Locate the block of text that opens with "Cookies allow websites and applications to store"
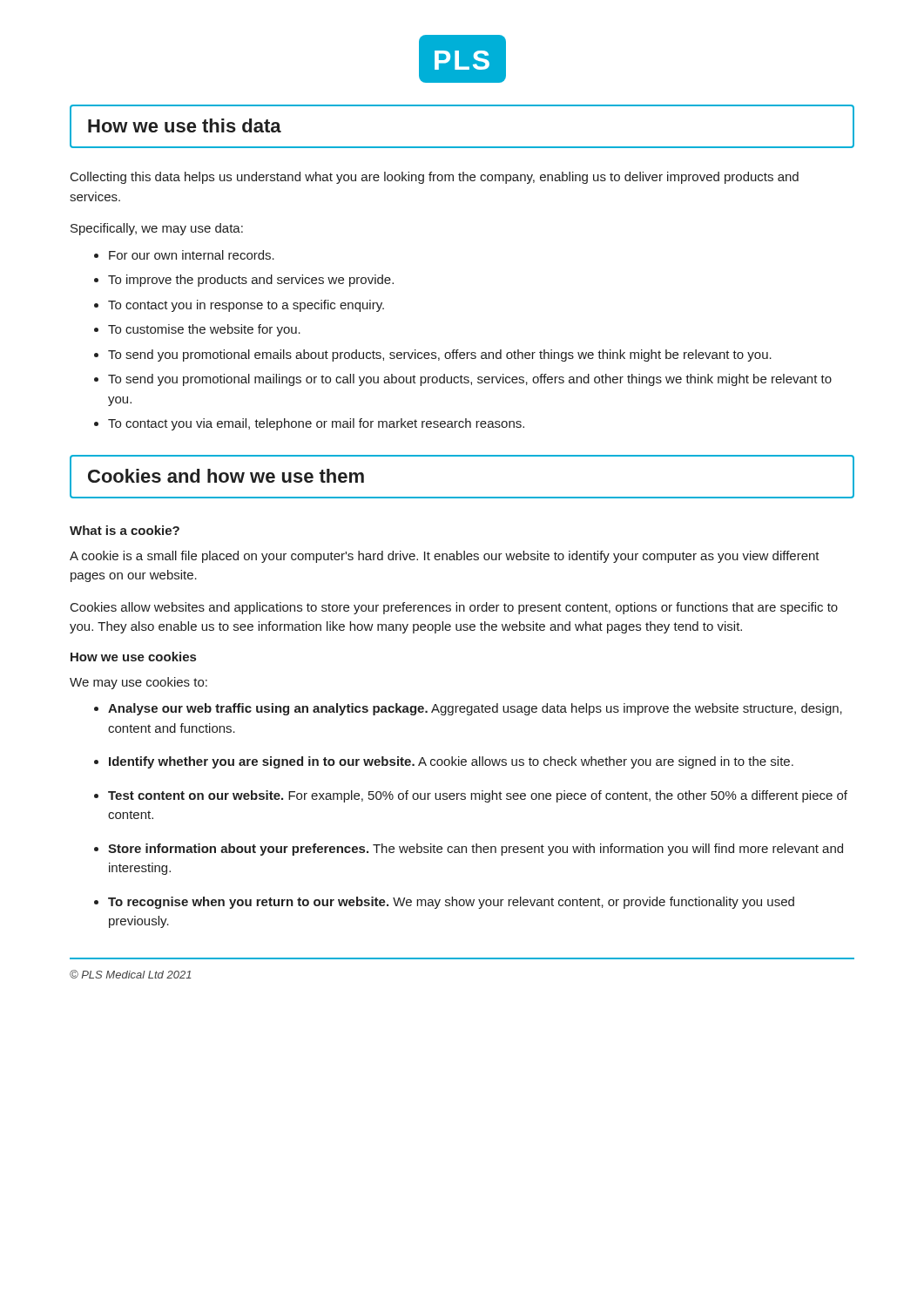The height and width of the screenshot is (1307, 924). tap(454, 616)
